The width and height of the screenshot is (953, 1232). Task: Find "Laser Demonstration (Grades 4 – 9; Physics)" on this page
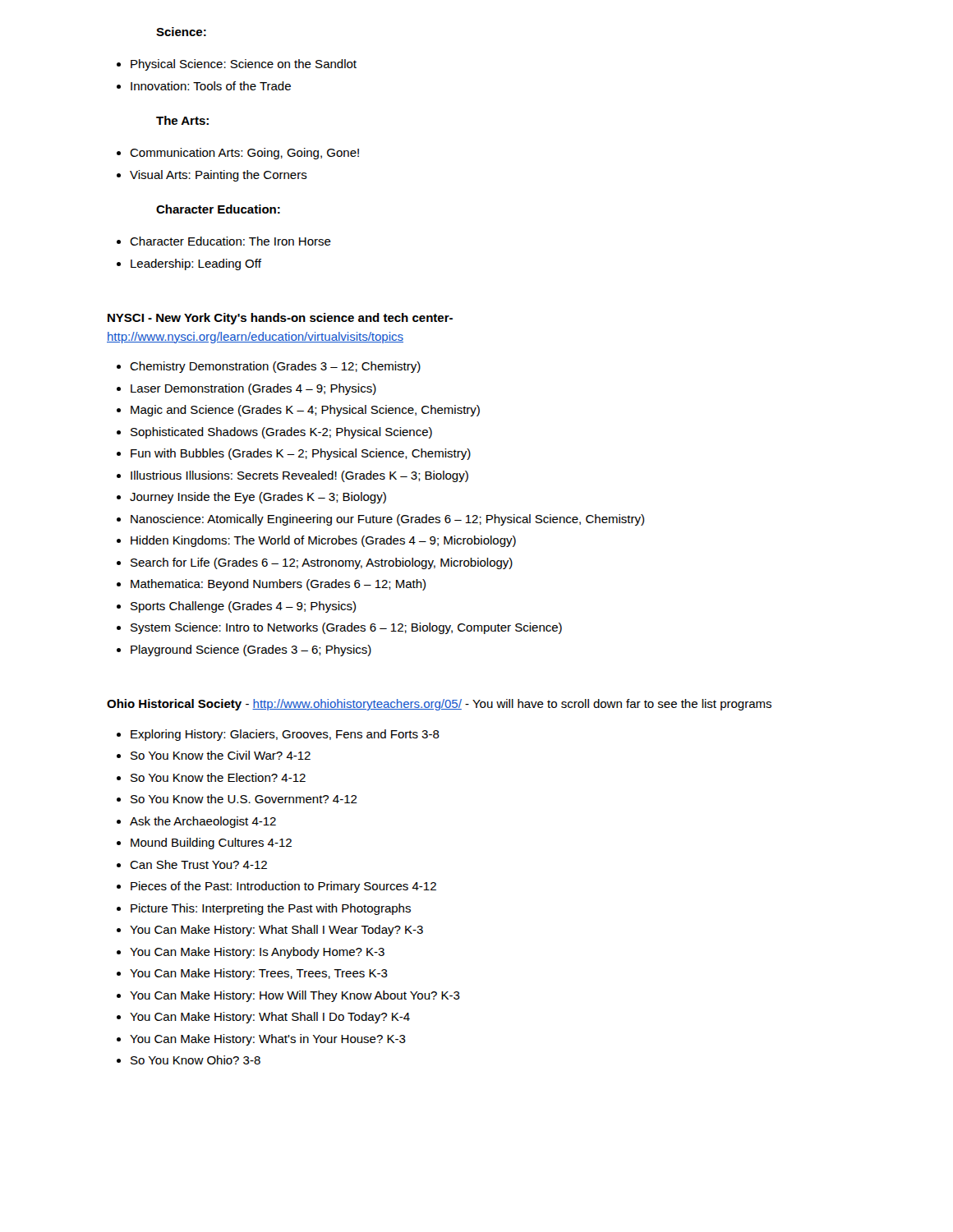click(246, 389)
